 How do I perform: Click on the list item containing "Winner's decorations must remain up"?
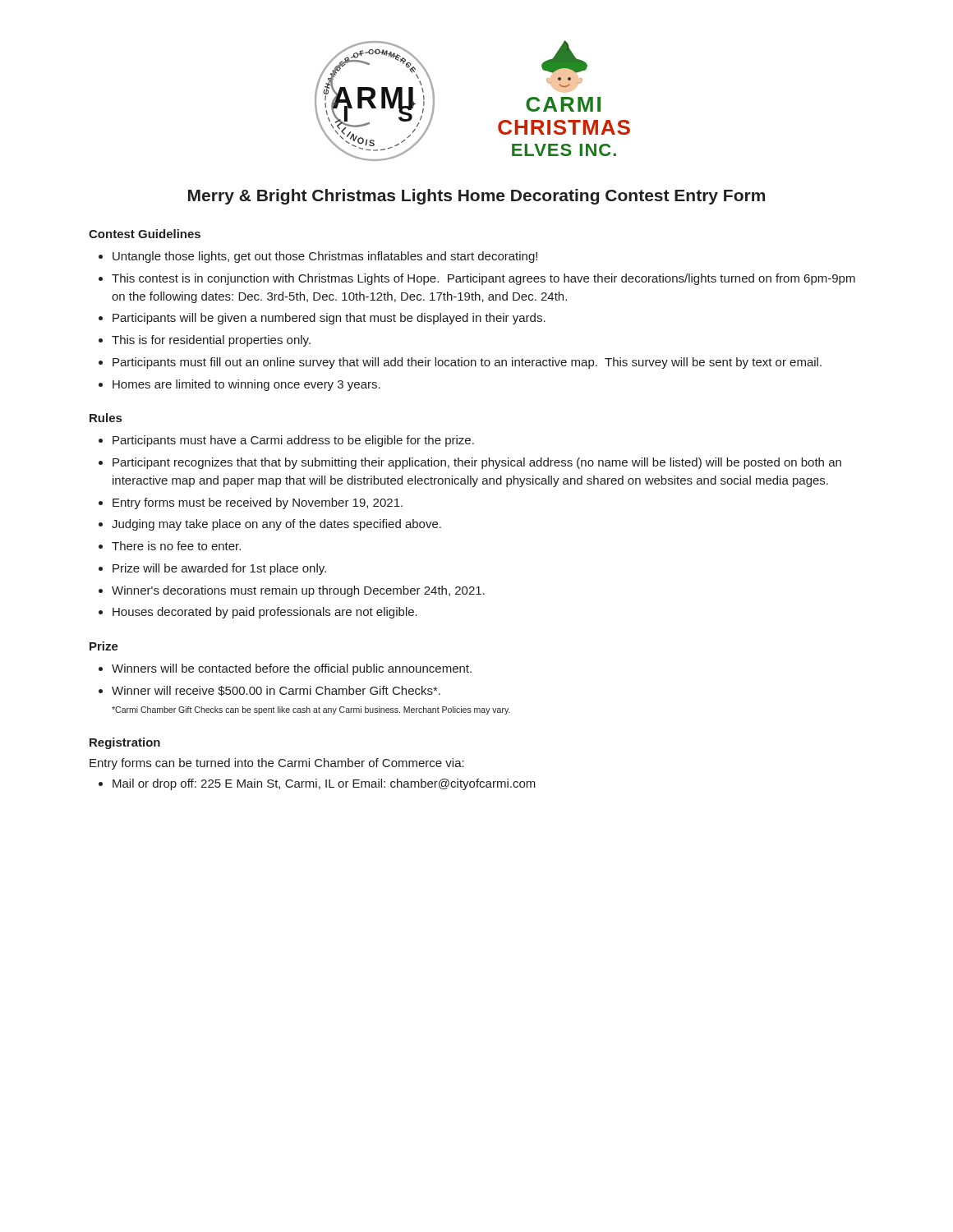(299, 590)
